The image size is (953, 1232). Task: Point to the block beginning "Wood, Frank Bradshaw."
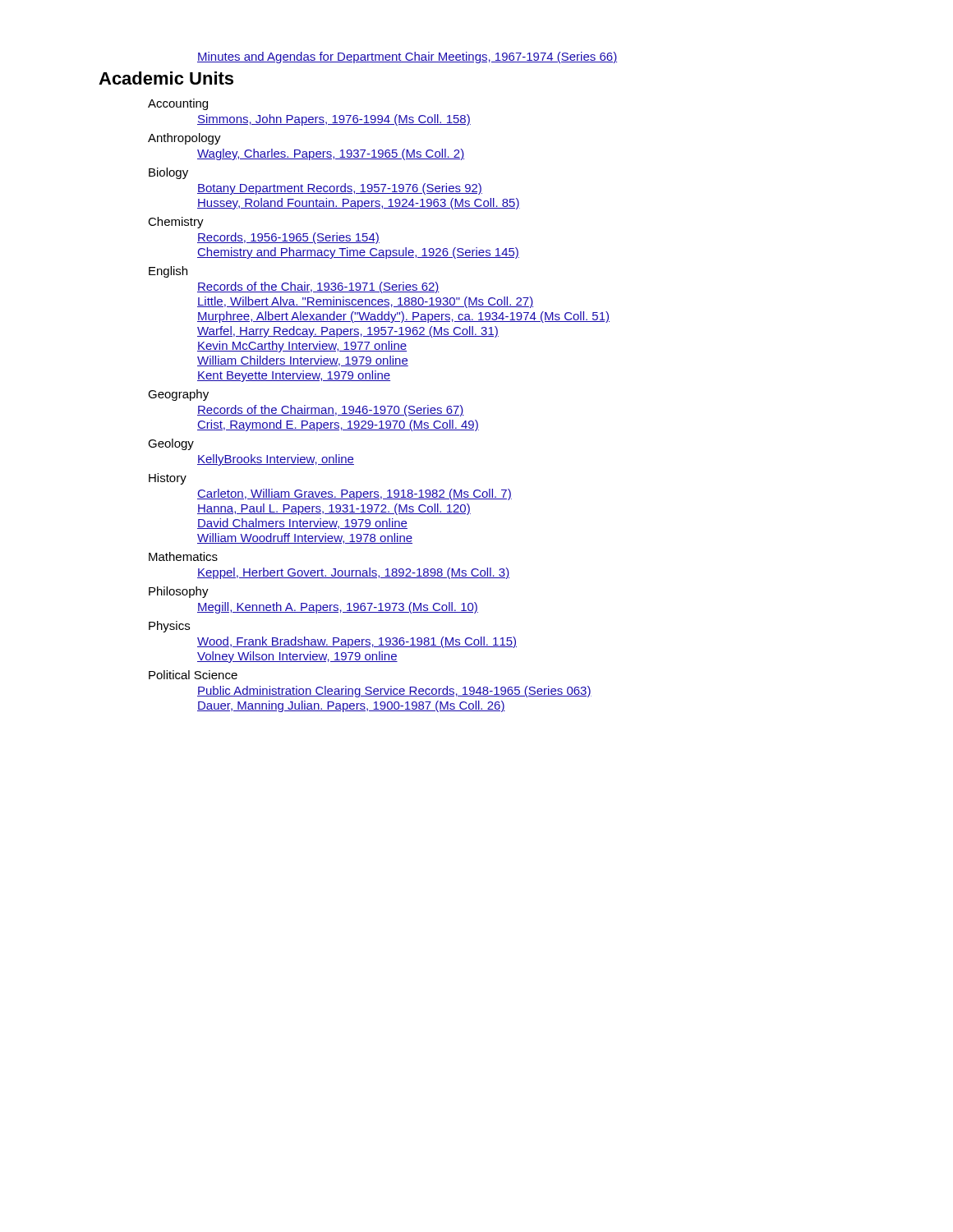(357, 641)
